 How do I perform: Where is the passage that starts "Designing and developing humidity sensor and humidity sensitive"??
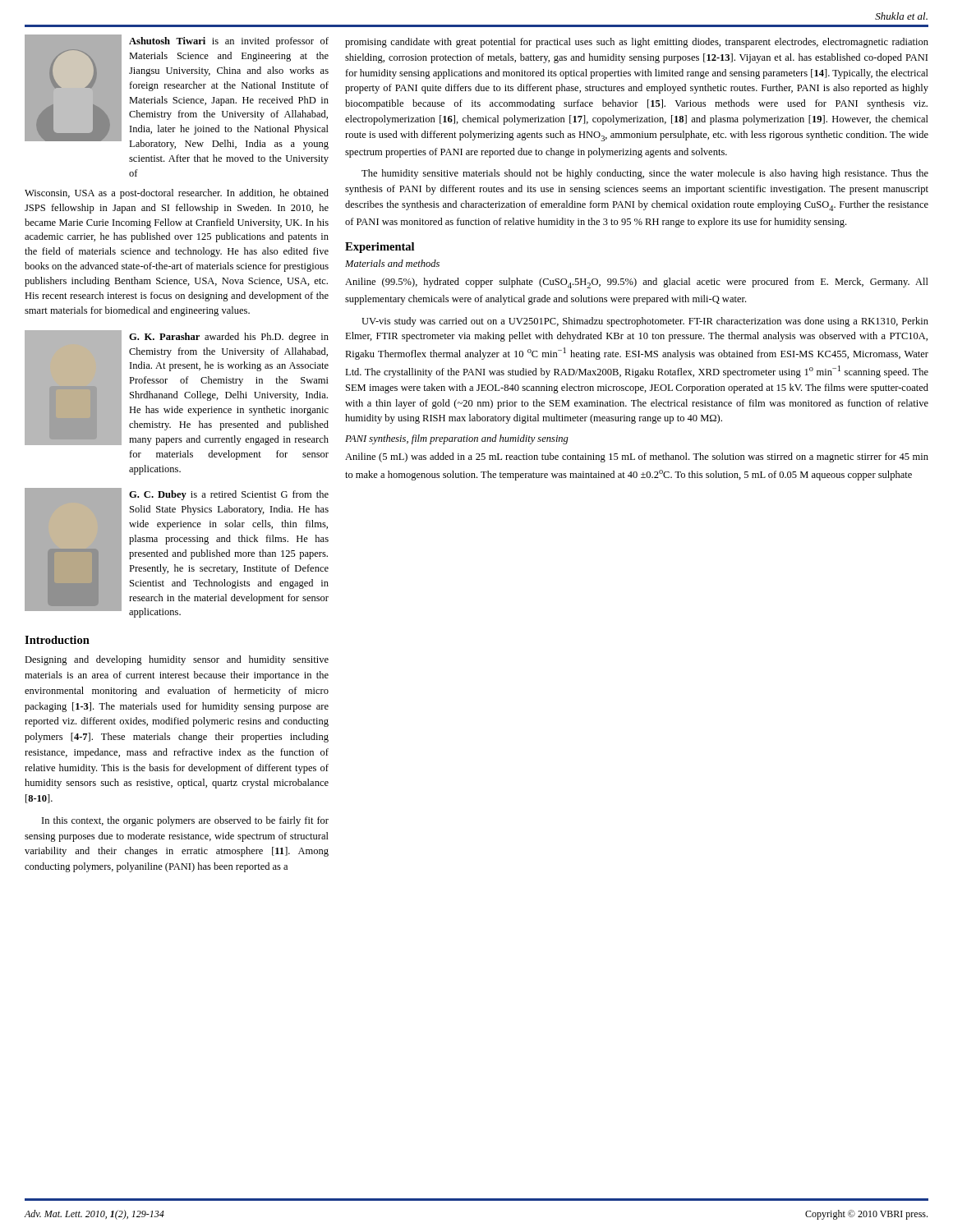click(177, 729)
